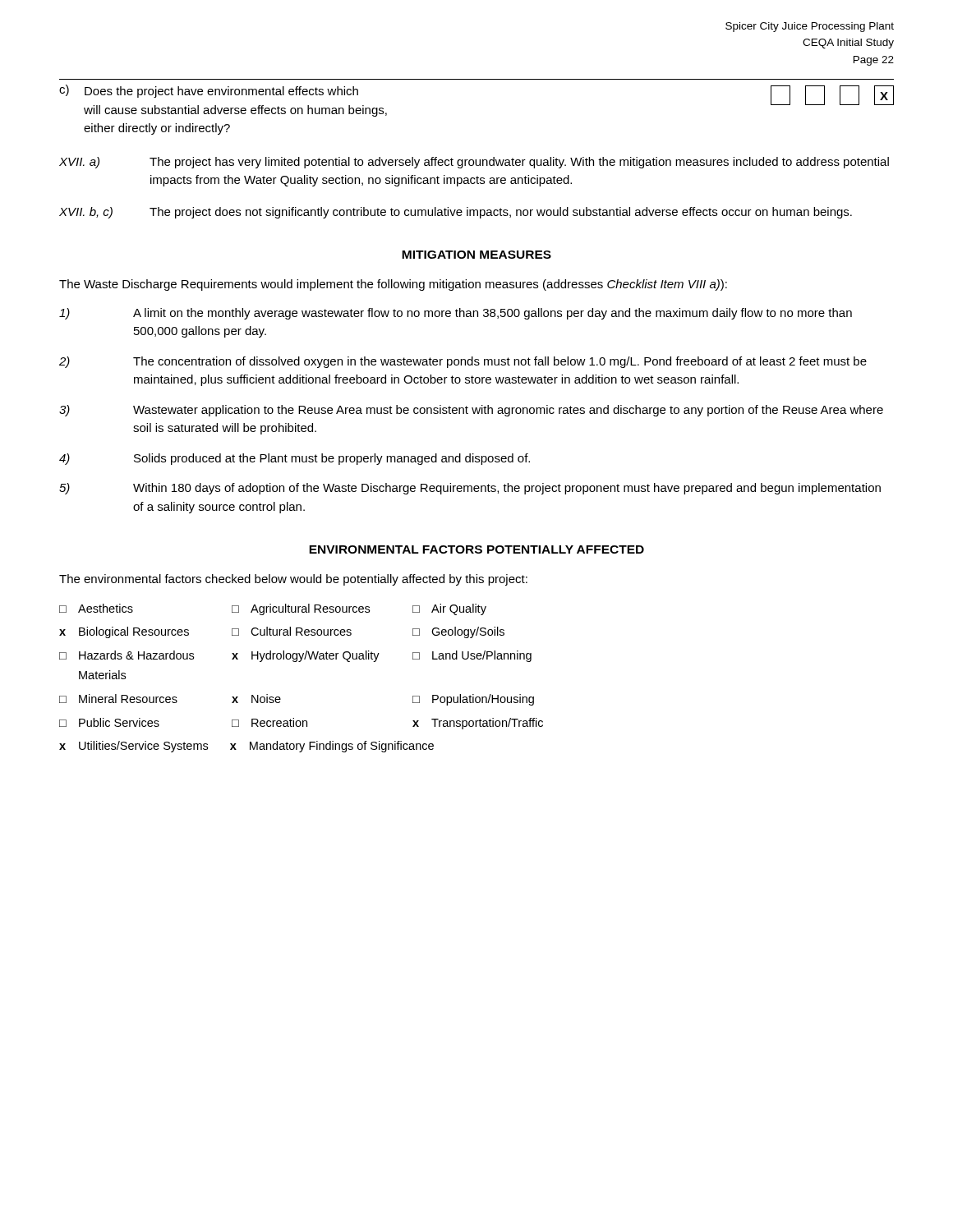Navigate to the block starting "MITIGATION MEASURES"
The image size is (953, 1232).
476,254
